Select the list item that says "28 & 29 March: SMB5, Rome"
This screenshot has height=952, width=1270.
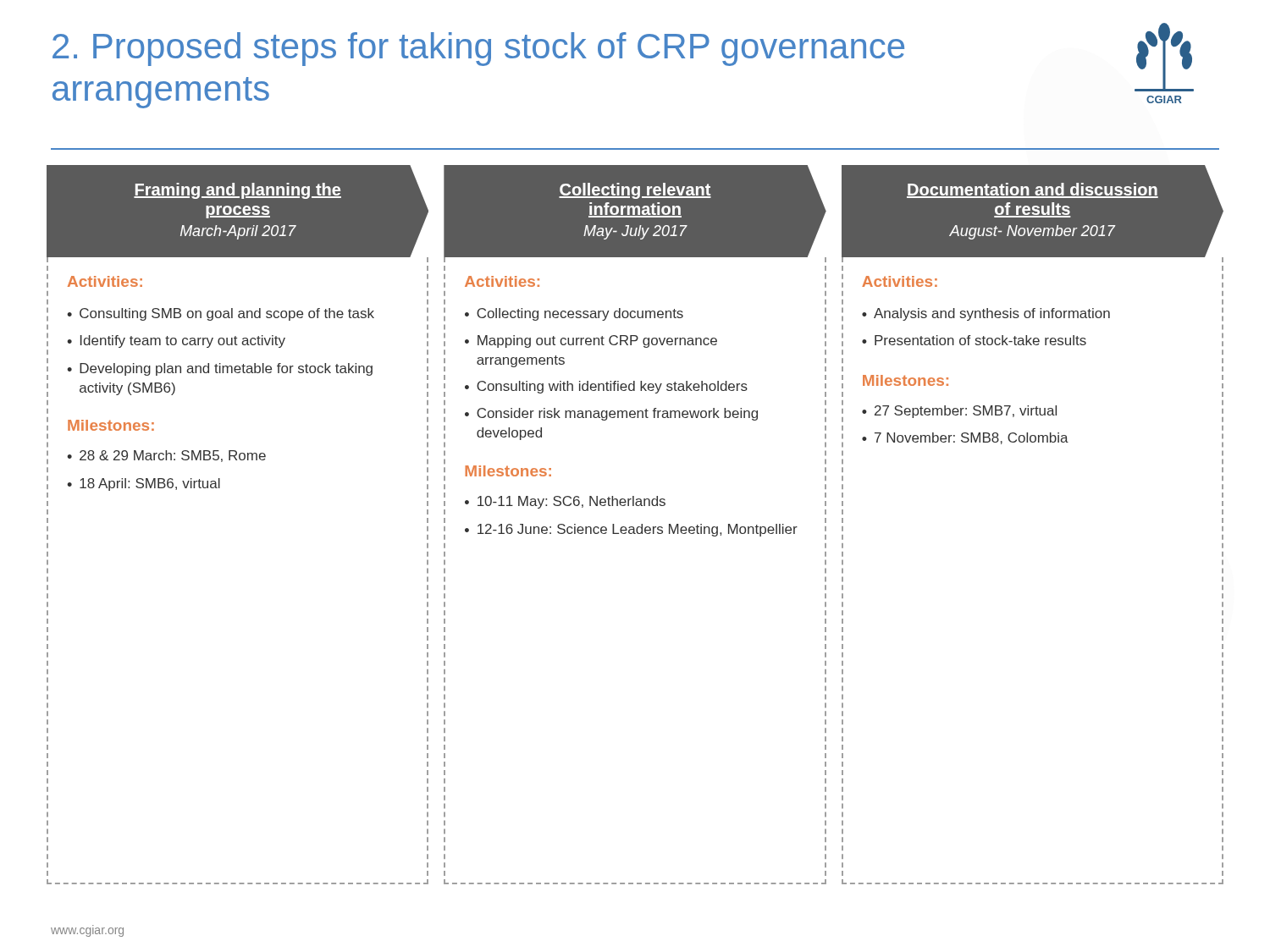tap(173, 456)
